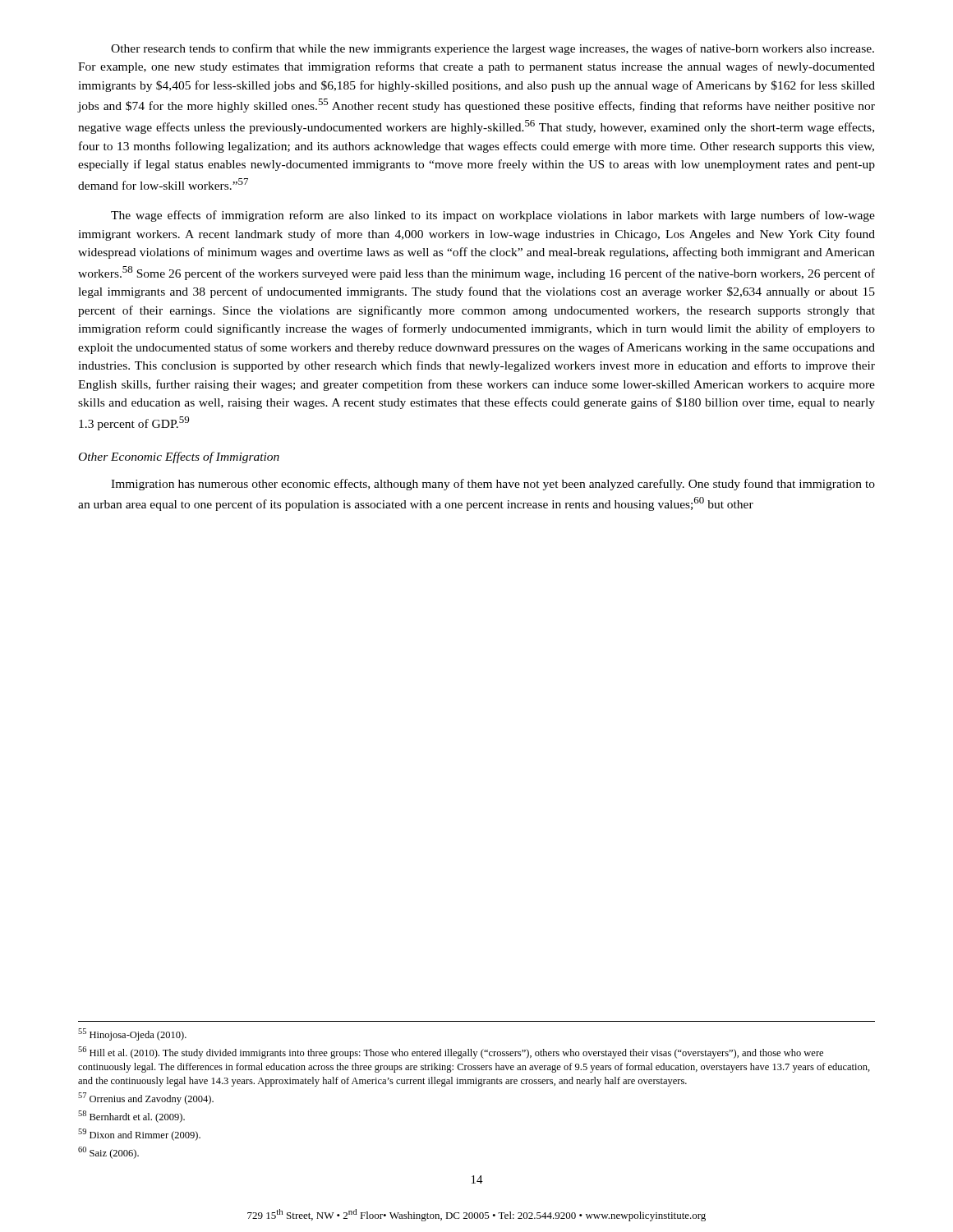Click the passage that begins "Immigration has numerous other economic"
Viewport: 953px width, 1232px height.
coord(476,494)
